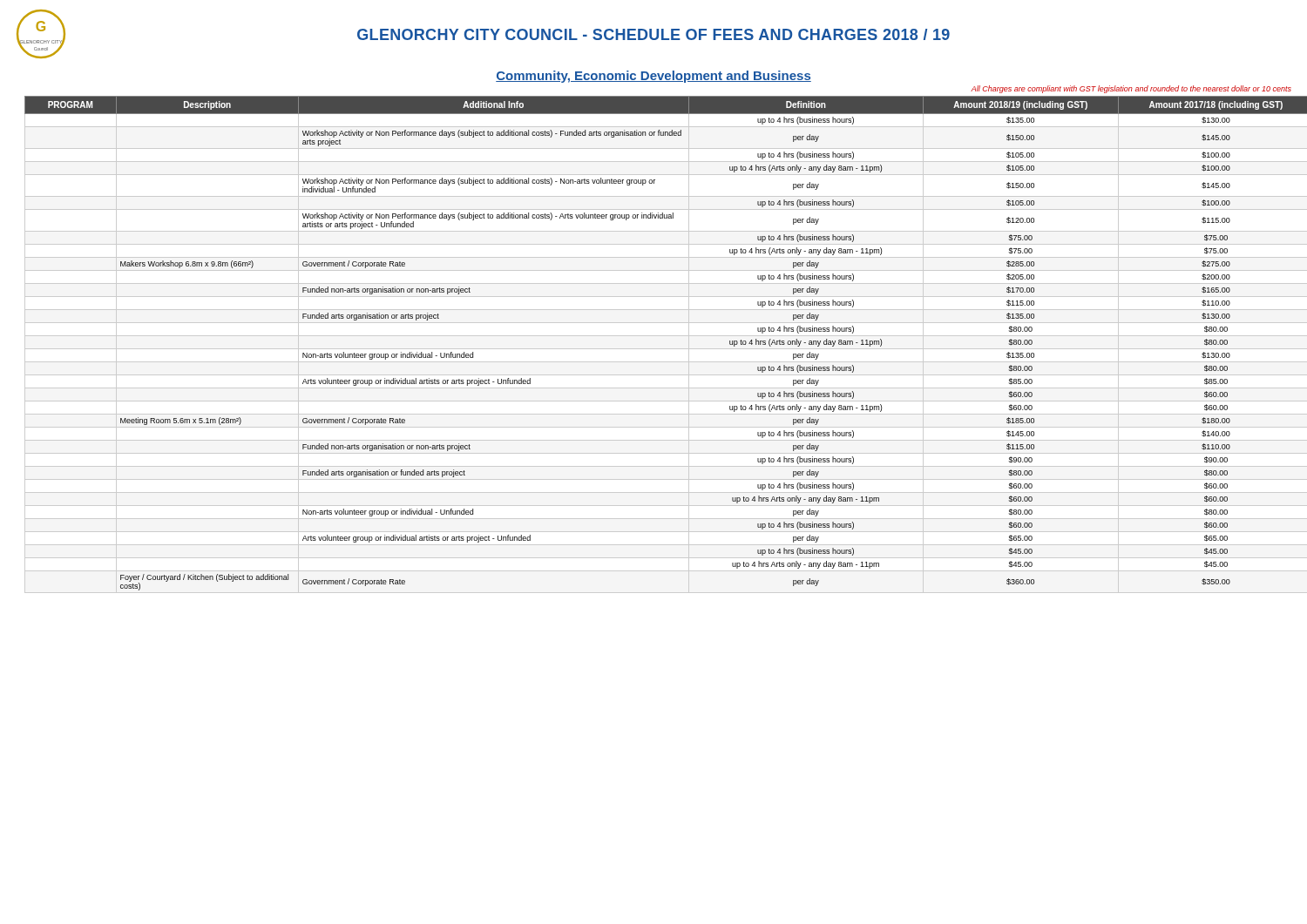Screen dimensions: 924x1307
Task: Click on the table containing "Non-arts volunteer group"
Action: 654,344
